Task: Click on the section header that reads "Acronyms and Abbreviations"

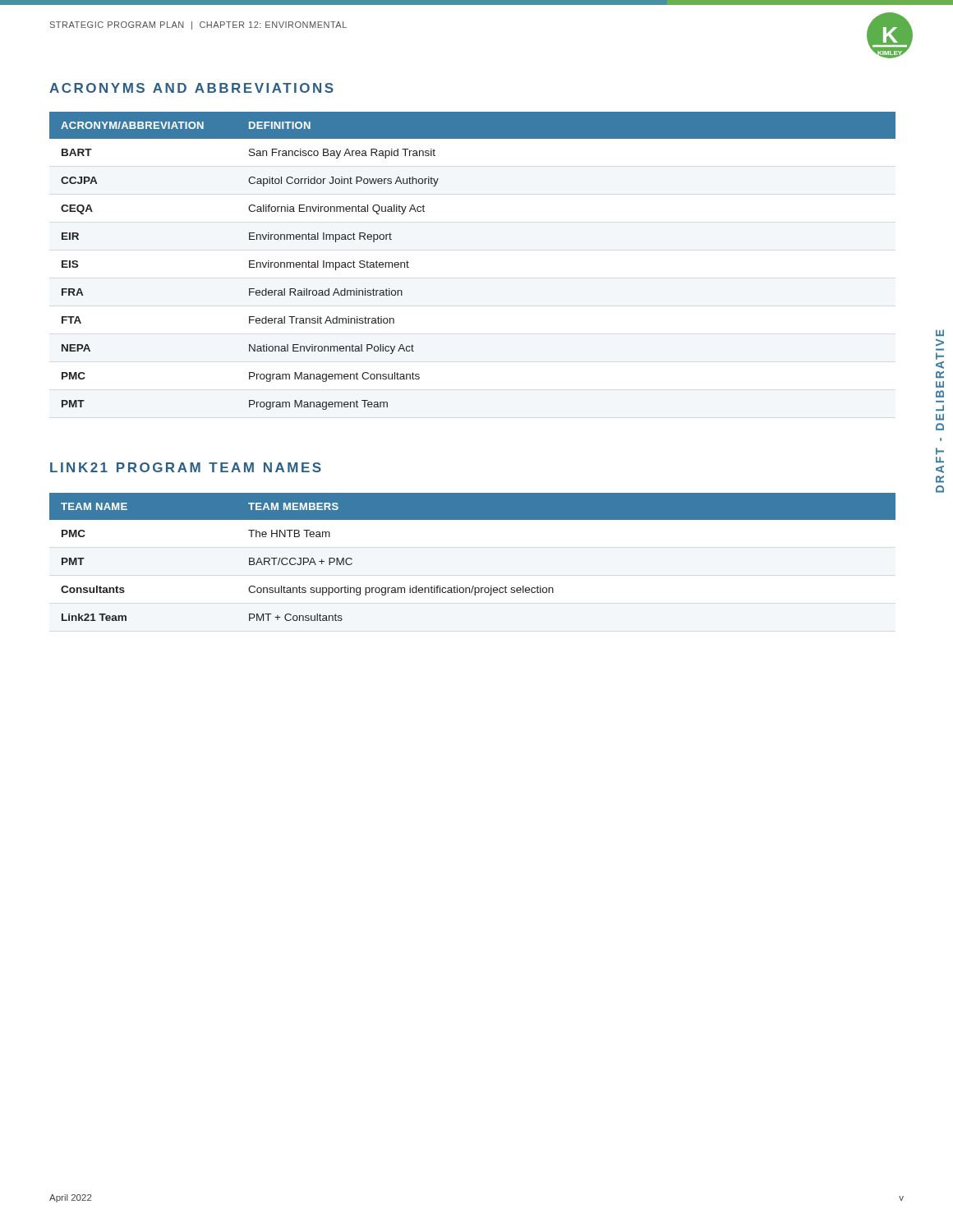Action: 193,88
